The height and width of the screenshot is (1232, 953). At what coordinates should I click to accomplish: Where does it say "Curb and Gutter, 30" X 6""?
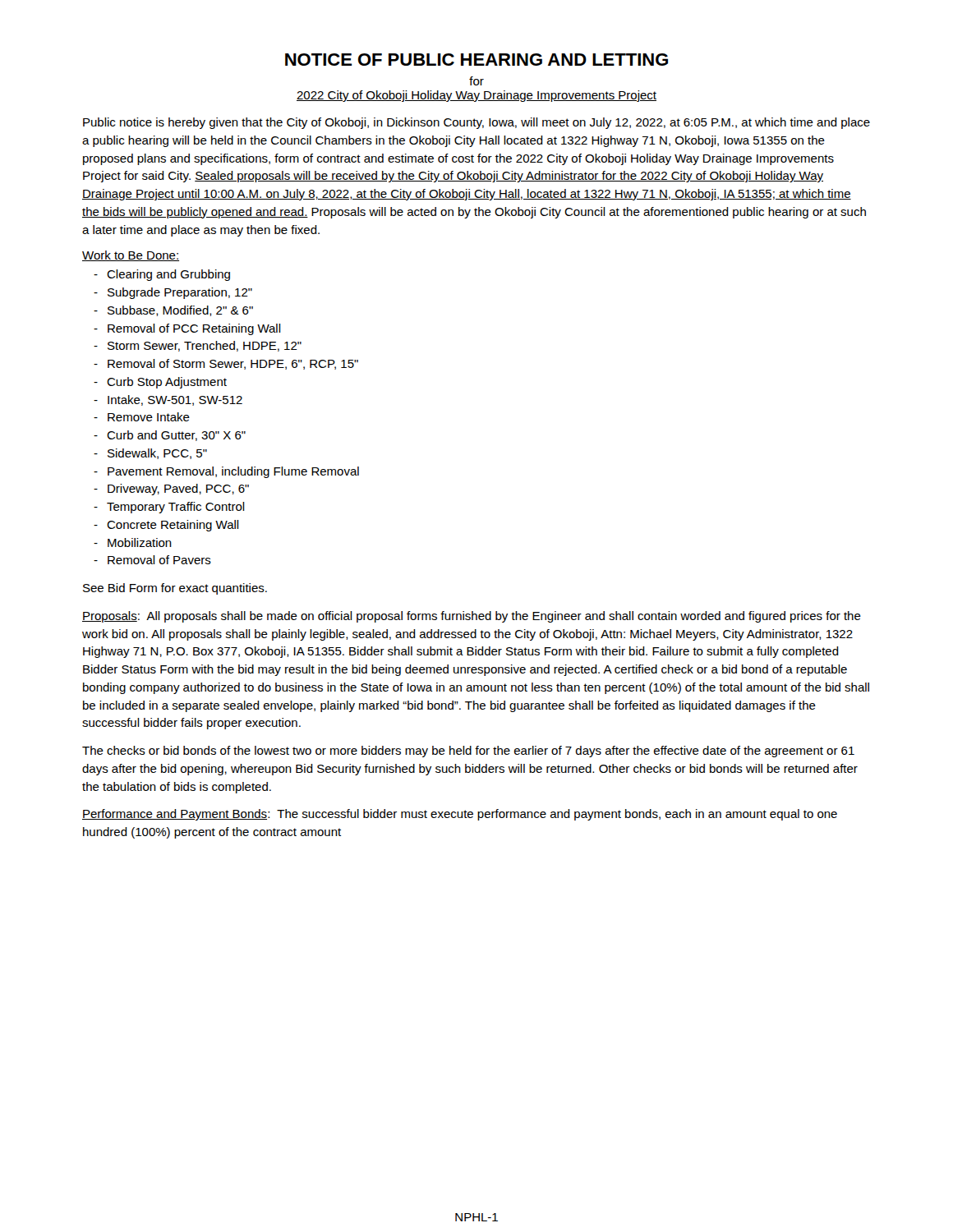point(176,435)
